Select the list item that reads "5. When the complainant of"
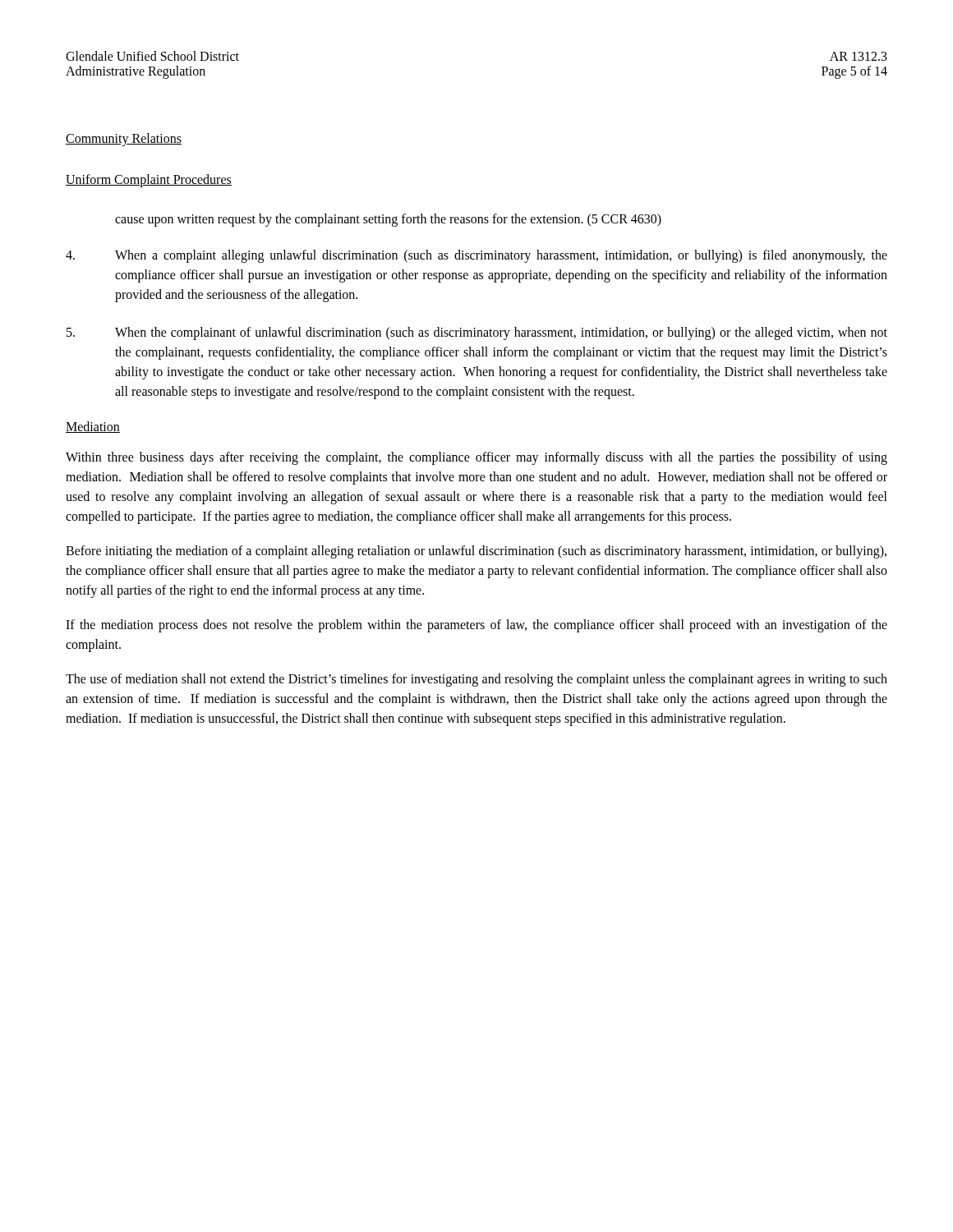Image resolution: width=953 pixels, height=1232 pixels. tap(476, 362)
